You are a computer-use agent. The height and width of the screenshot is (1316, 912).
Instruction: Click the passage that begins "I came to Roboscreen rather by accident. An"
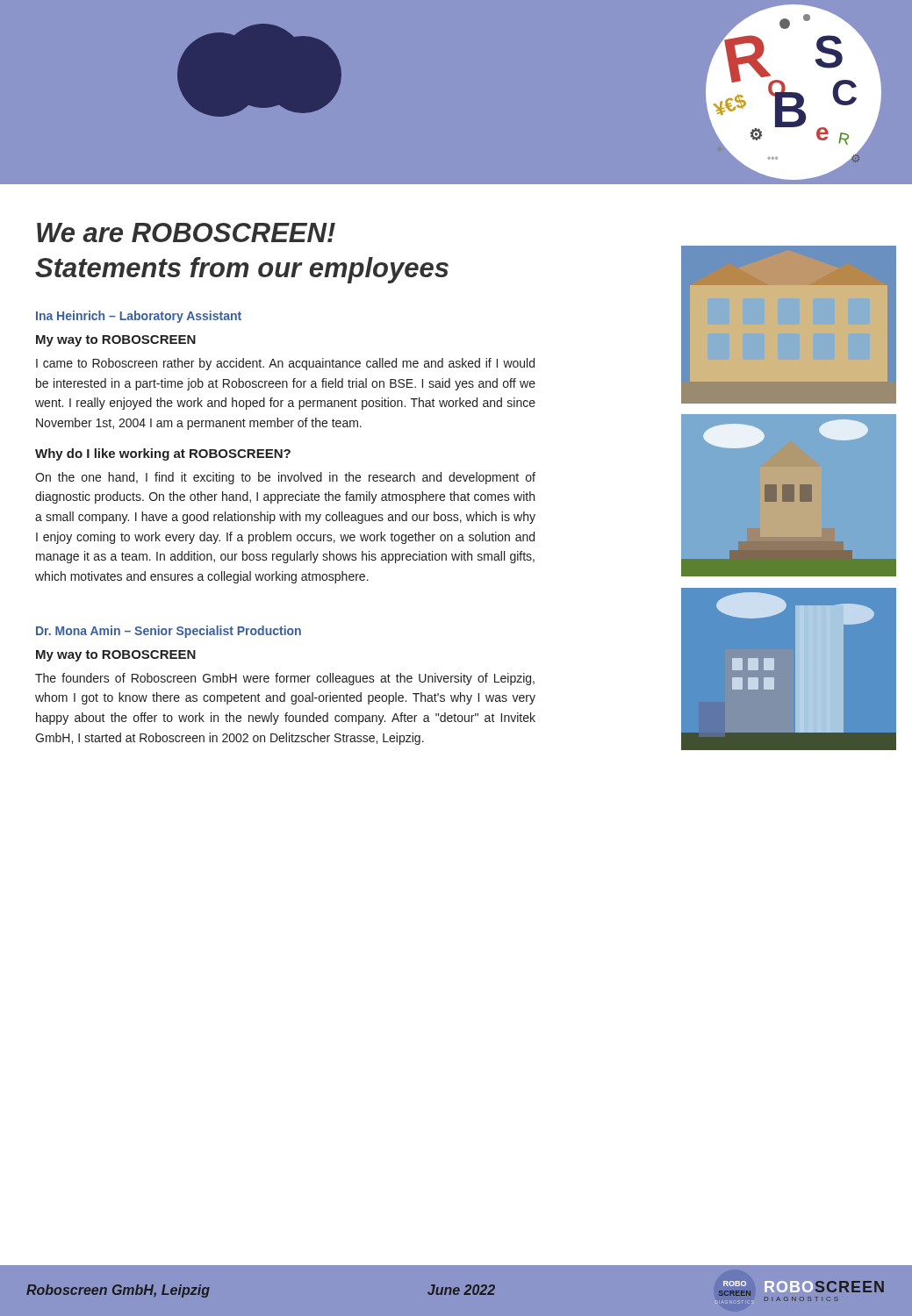tap(285, 393)
